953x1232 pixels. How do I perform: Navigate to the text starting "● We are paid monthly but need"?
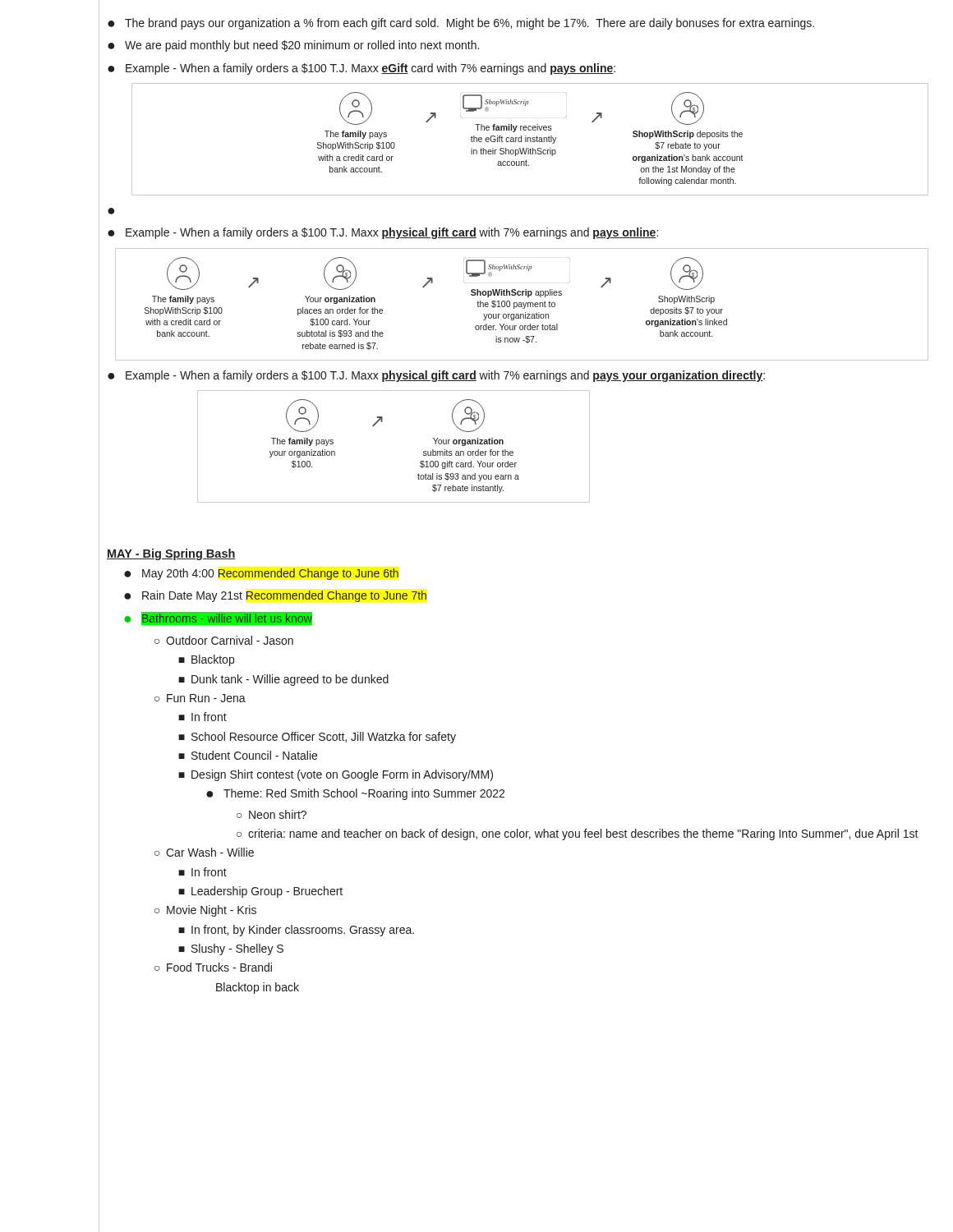[293, 46]
